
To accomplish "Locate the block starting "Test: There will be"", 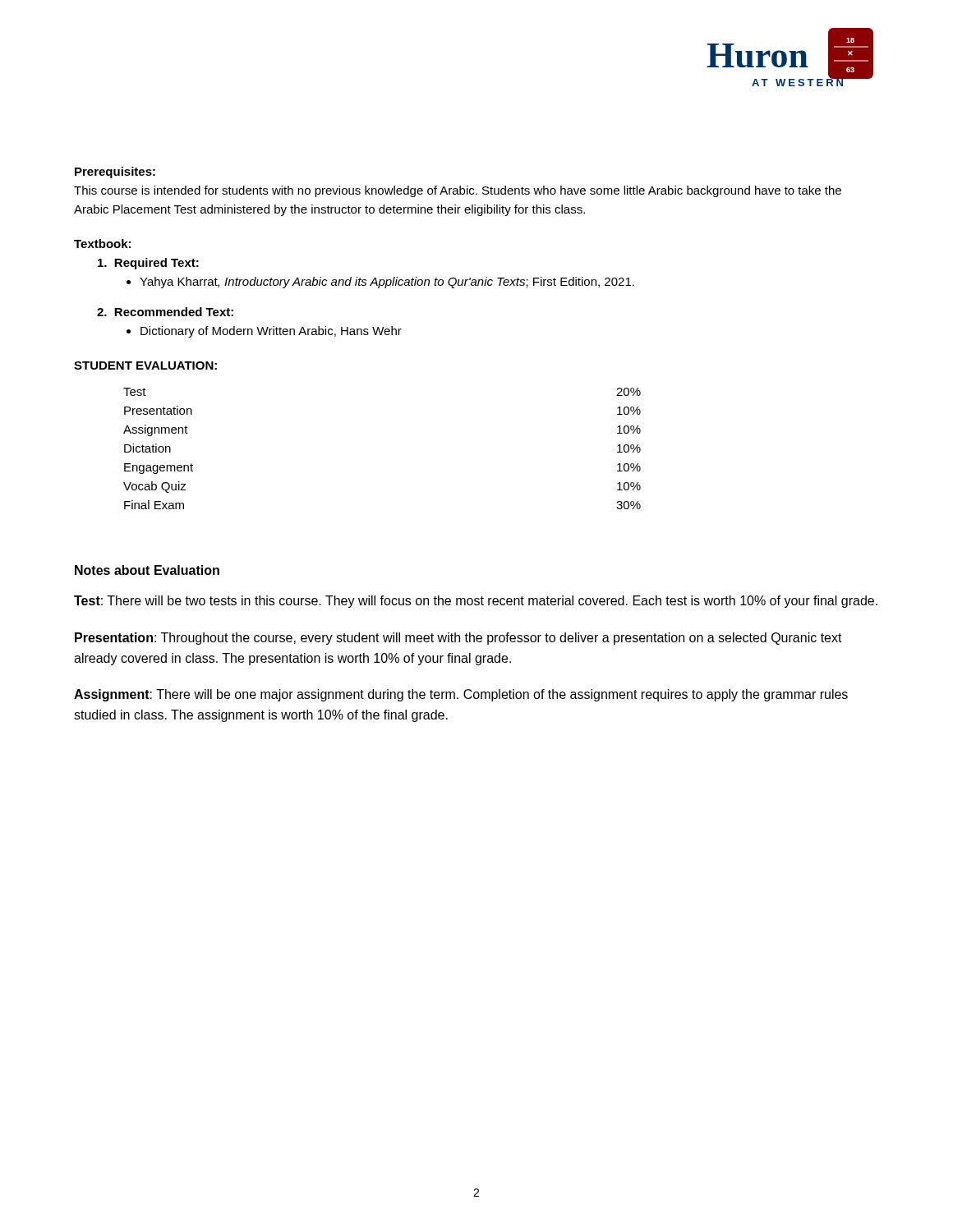I will 476,601.
